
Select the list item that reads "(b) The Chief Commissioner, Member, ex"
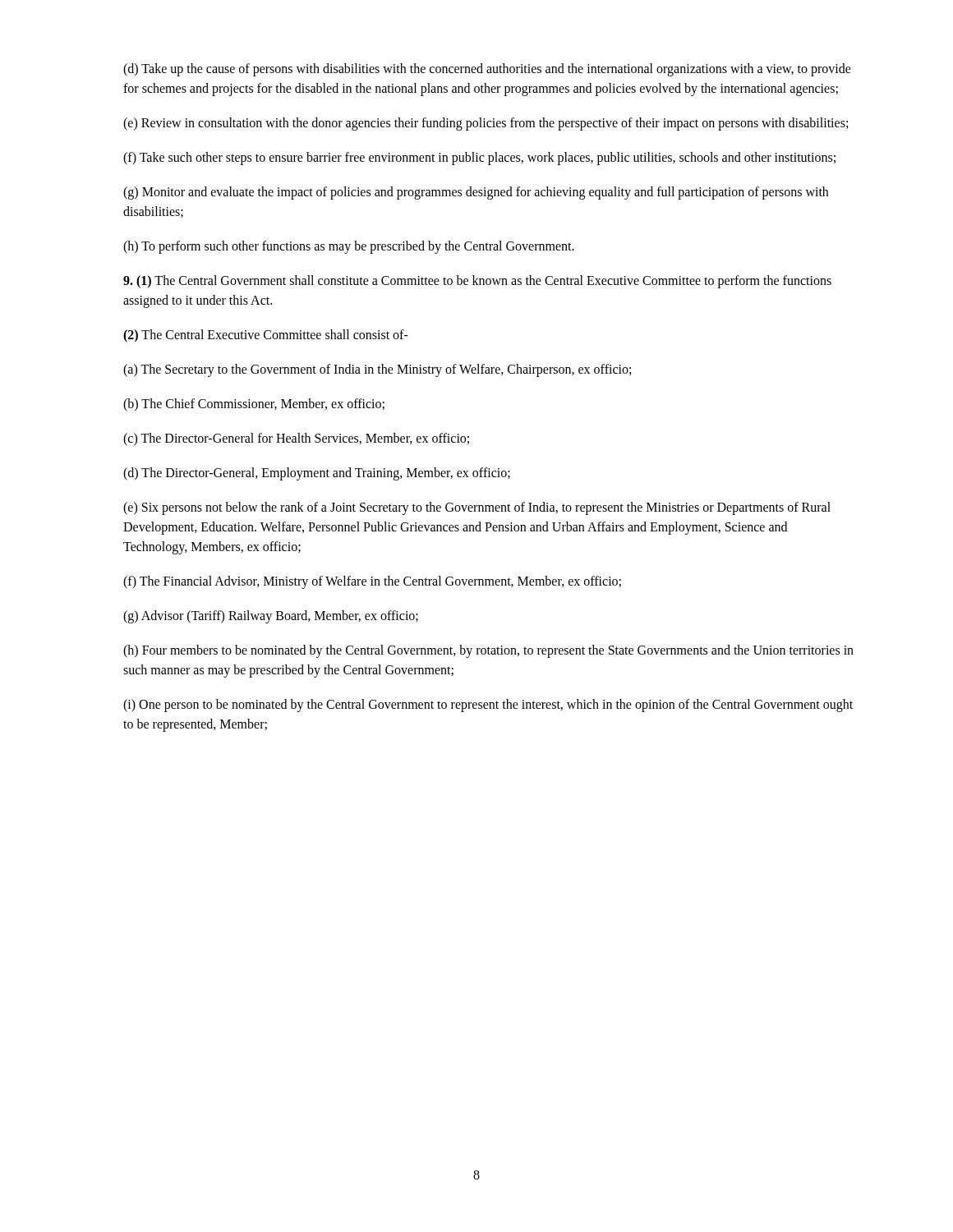[x=254, y=404]
